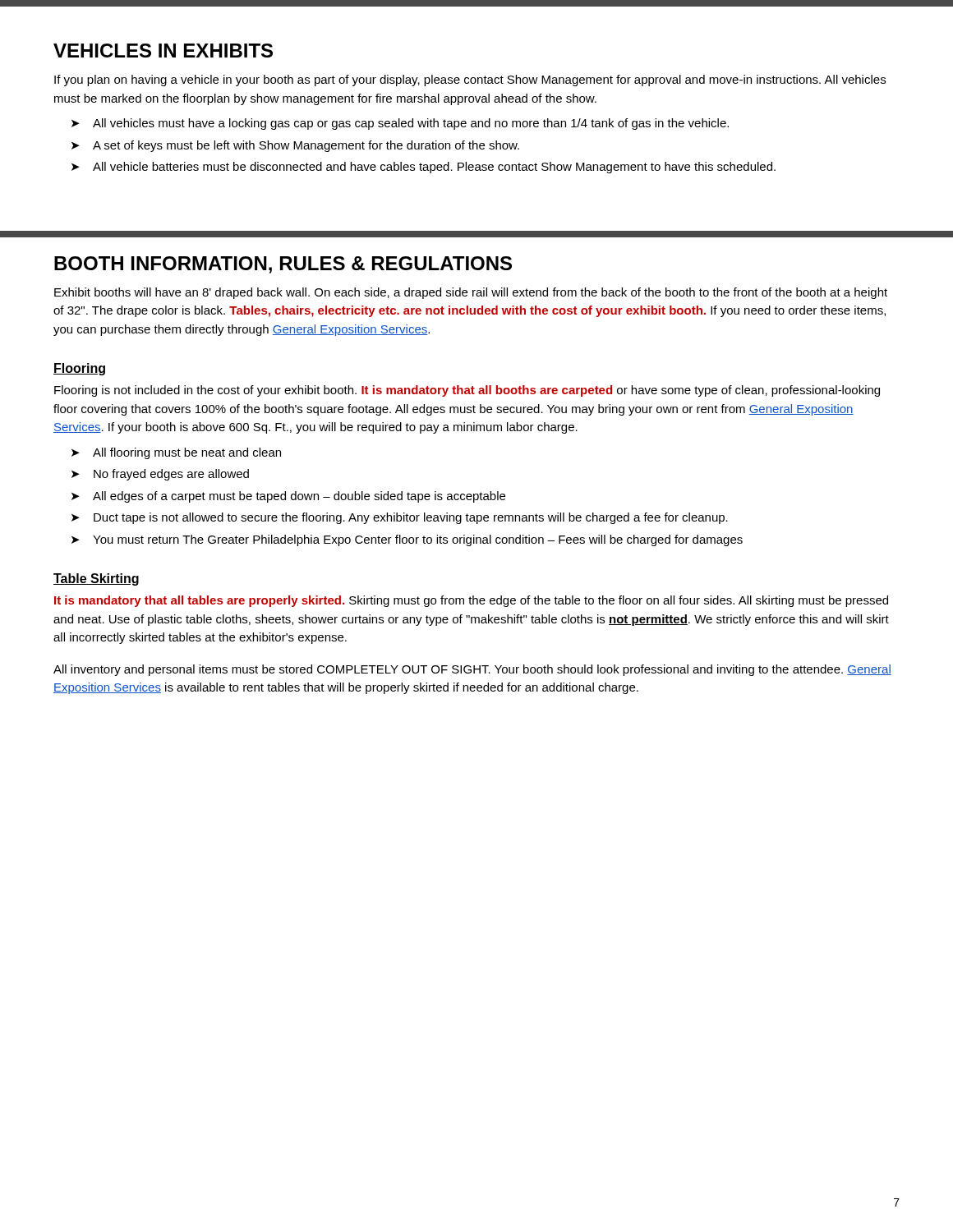Select the text block starting "➤ All vehicles must have a"
Viewport: 953px width, 1232px height.
[400, 123]
